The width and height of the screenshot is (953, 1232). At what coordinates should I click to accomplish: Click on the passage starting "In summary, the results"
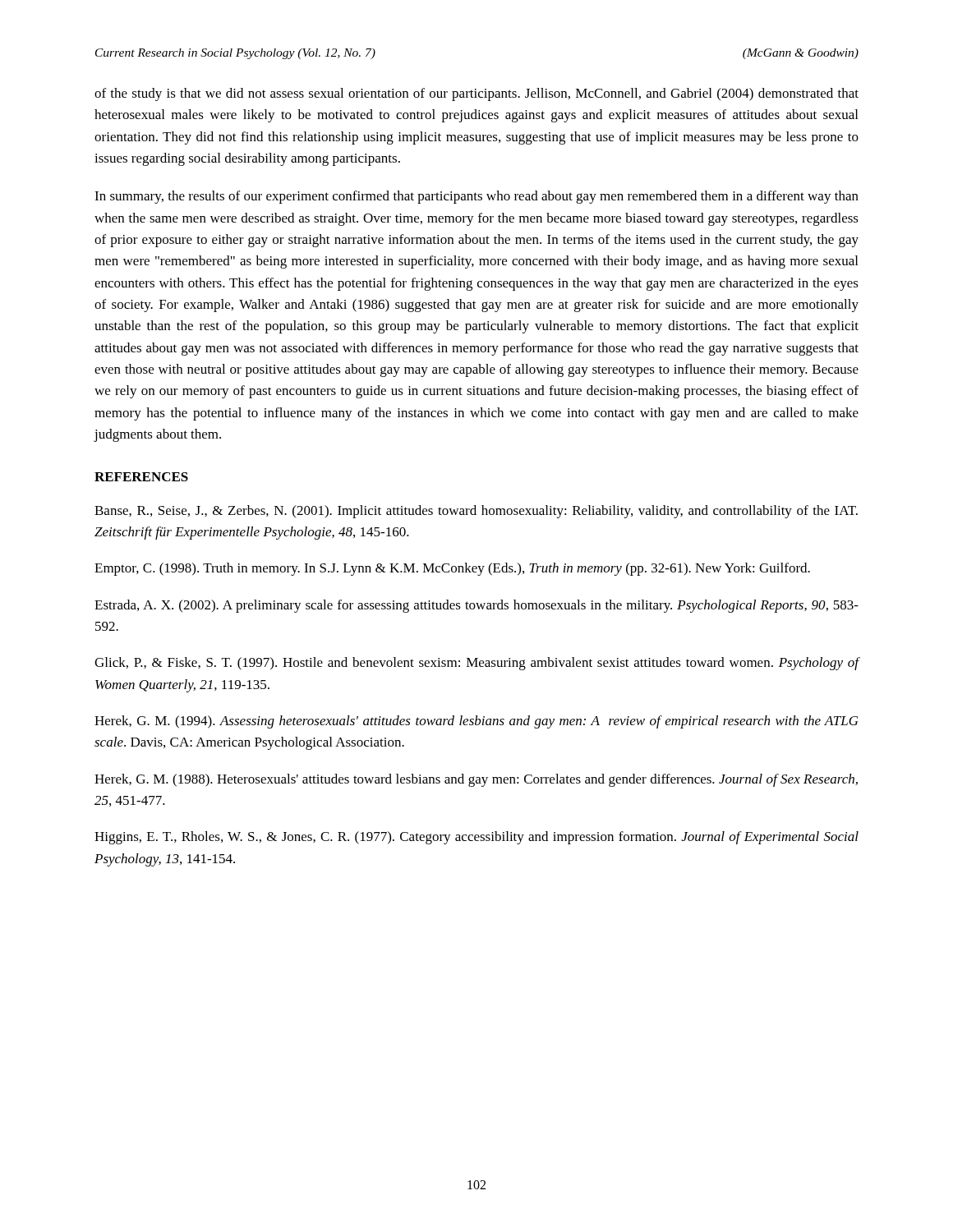[476, 315]
